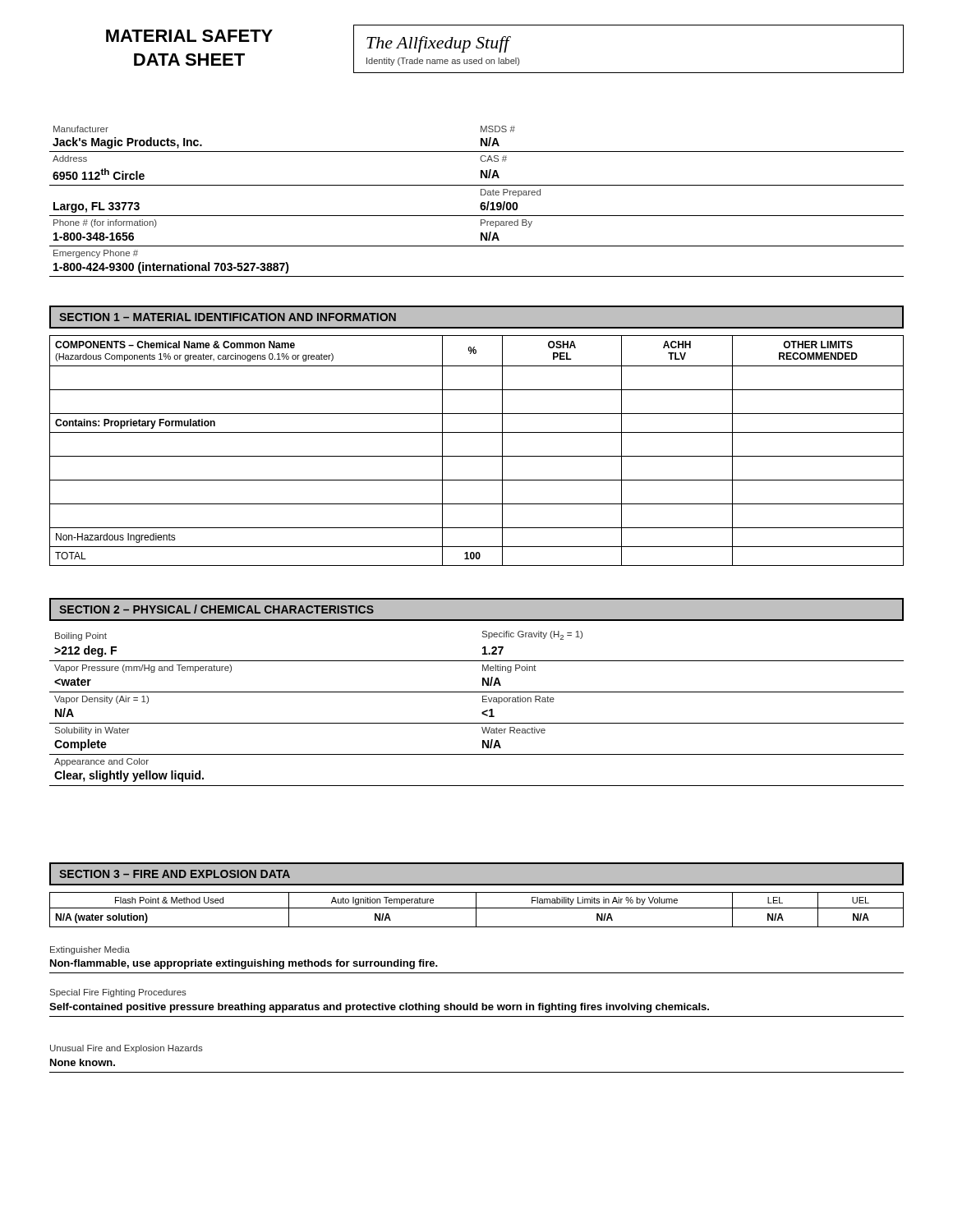This screenshot has width=953, height=1232.
Task: Locate the text block that reads "The Allfixedup Stuff"
Action: pyautogui.click(x=439, y=44)
